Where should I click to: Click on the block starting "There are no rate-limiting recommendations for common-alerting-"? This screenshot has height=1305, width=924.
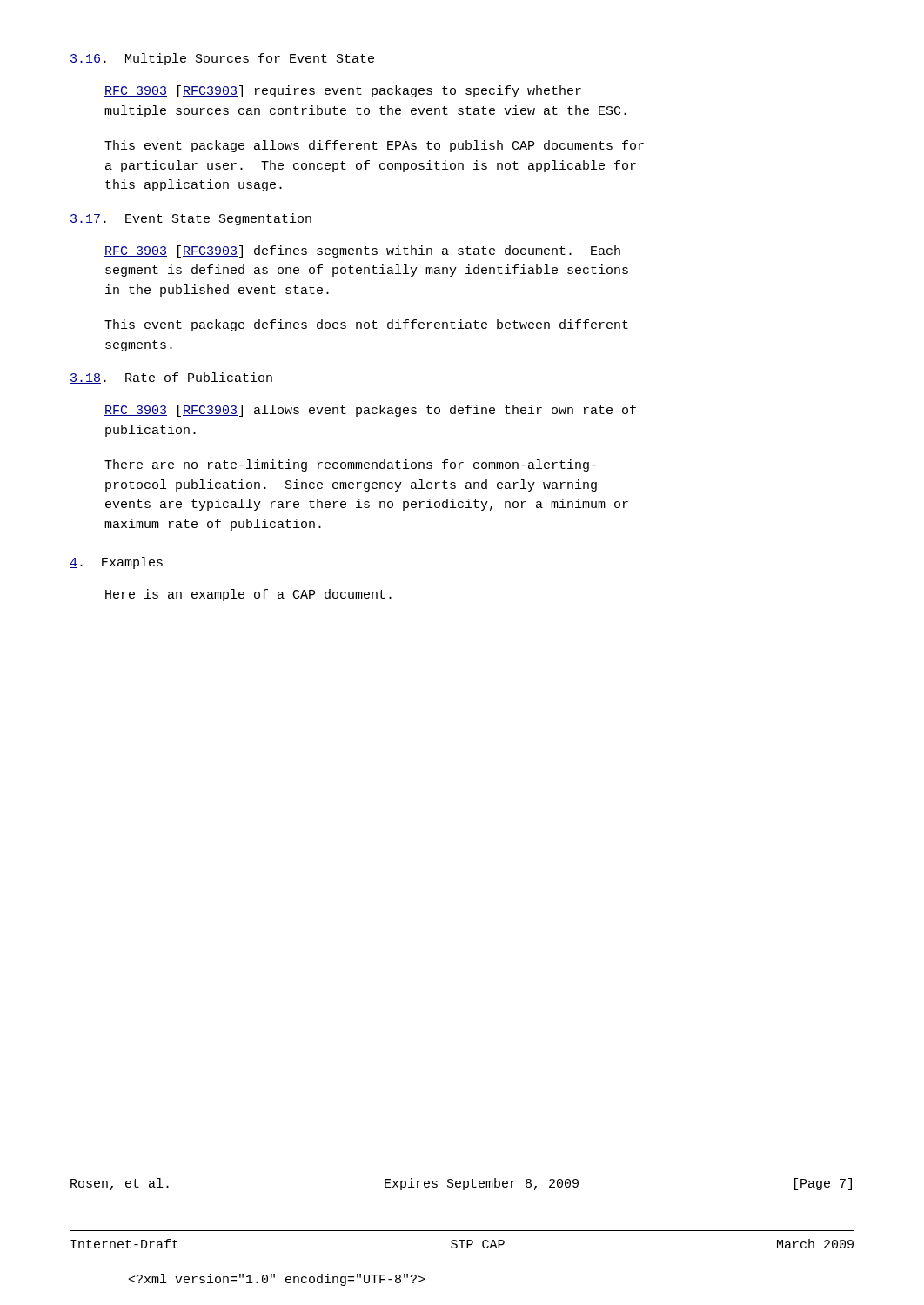coord(367,495)
